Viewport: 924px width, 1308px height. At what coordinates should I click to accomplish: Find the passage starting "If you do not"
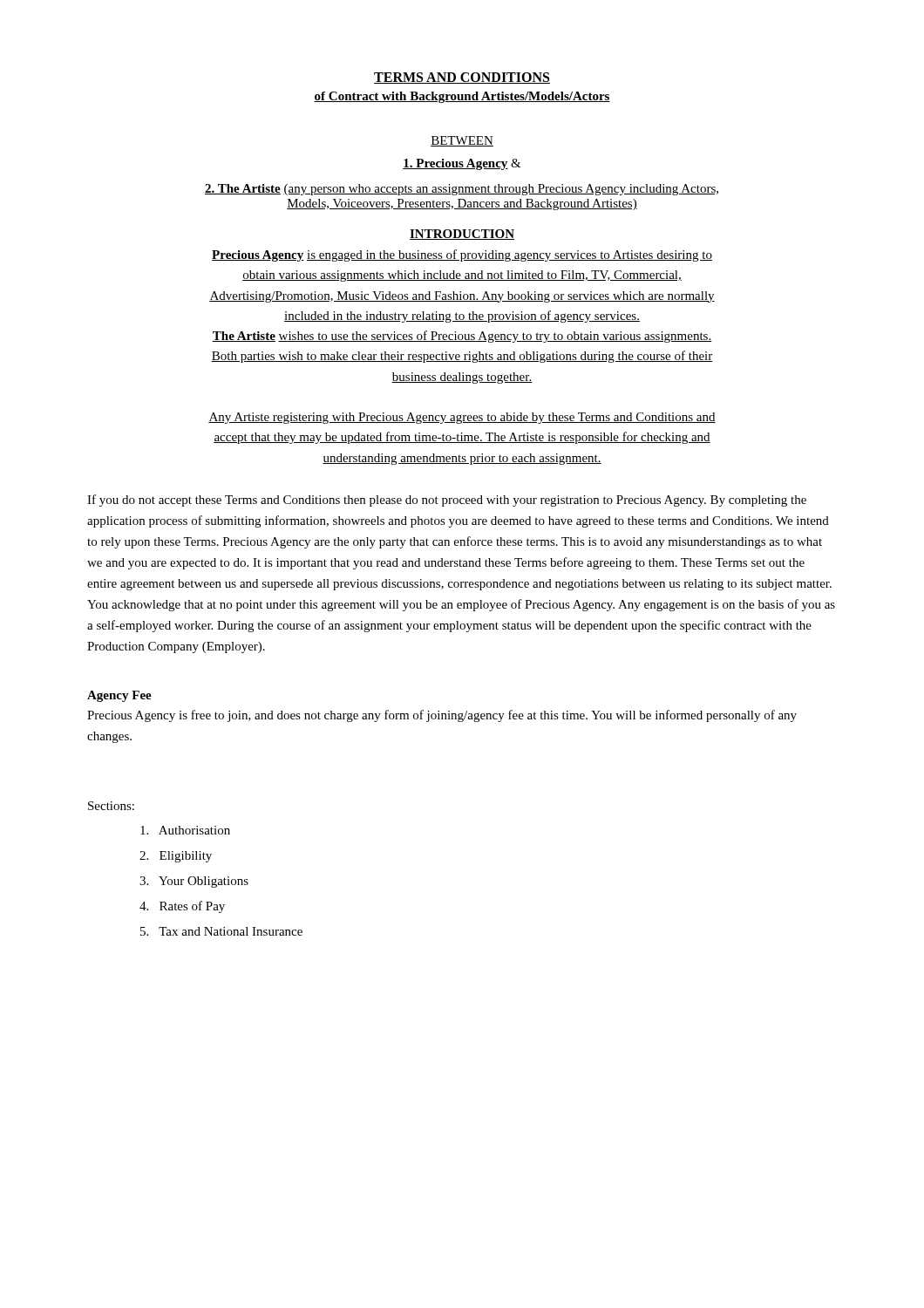461,573
